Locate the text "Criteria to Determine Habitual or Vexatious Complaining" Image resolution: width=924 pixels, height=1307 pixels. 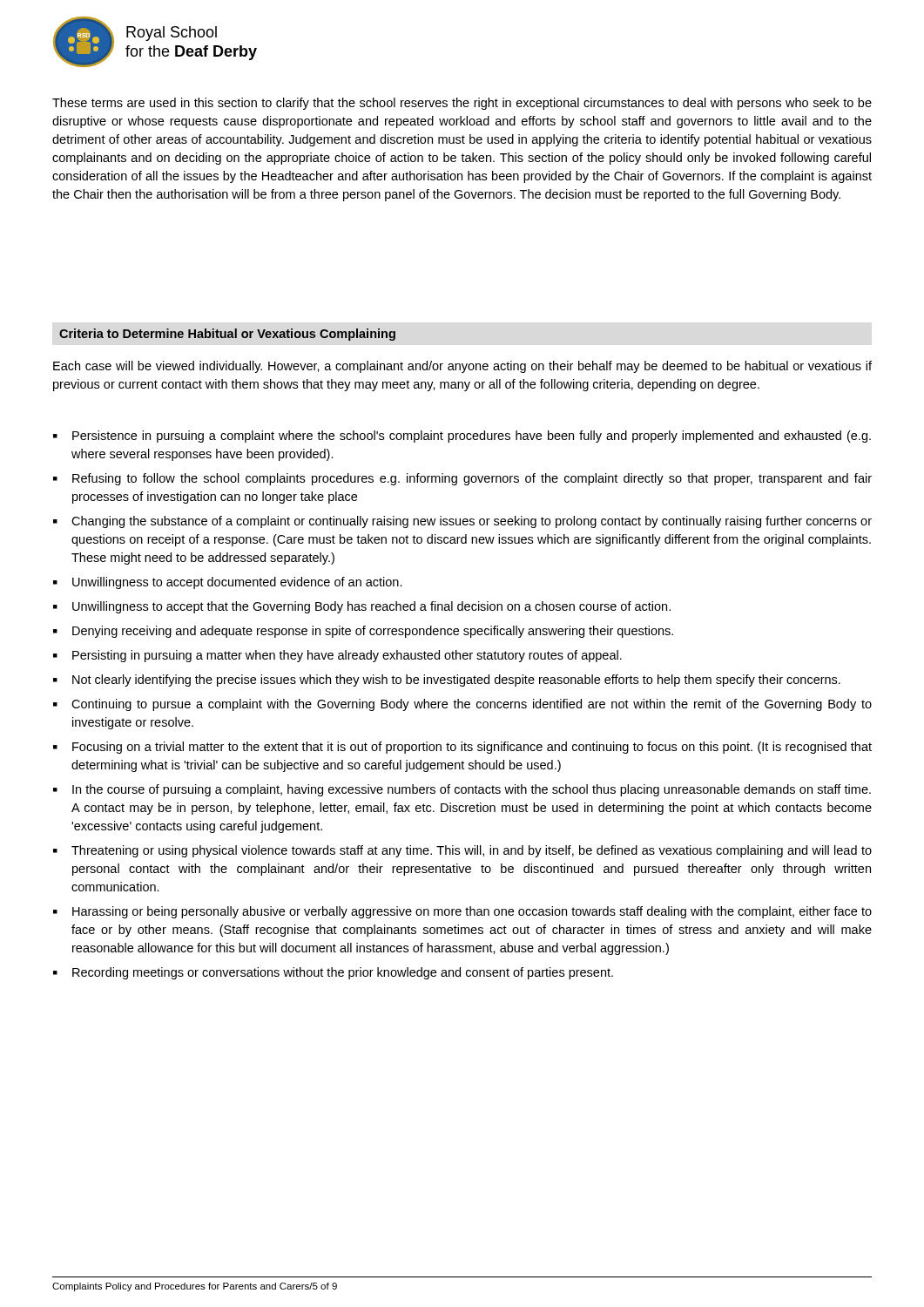(228, 334)
